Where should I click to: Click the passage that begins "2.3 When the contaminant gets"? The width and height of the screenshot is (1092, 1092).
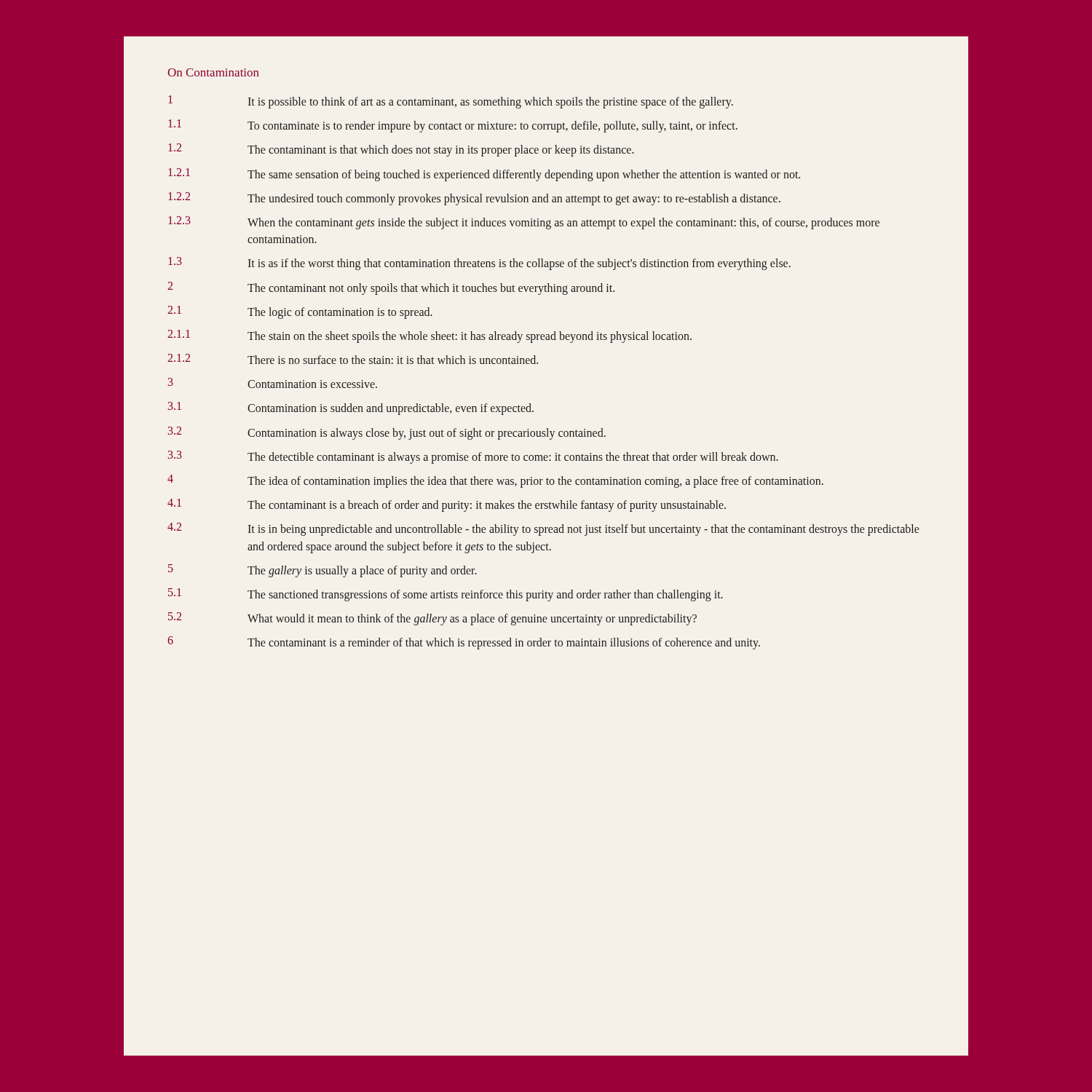(x=546, y=231)
